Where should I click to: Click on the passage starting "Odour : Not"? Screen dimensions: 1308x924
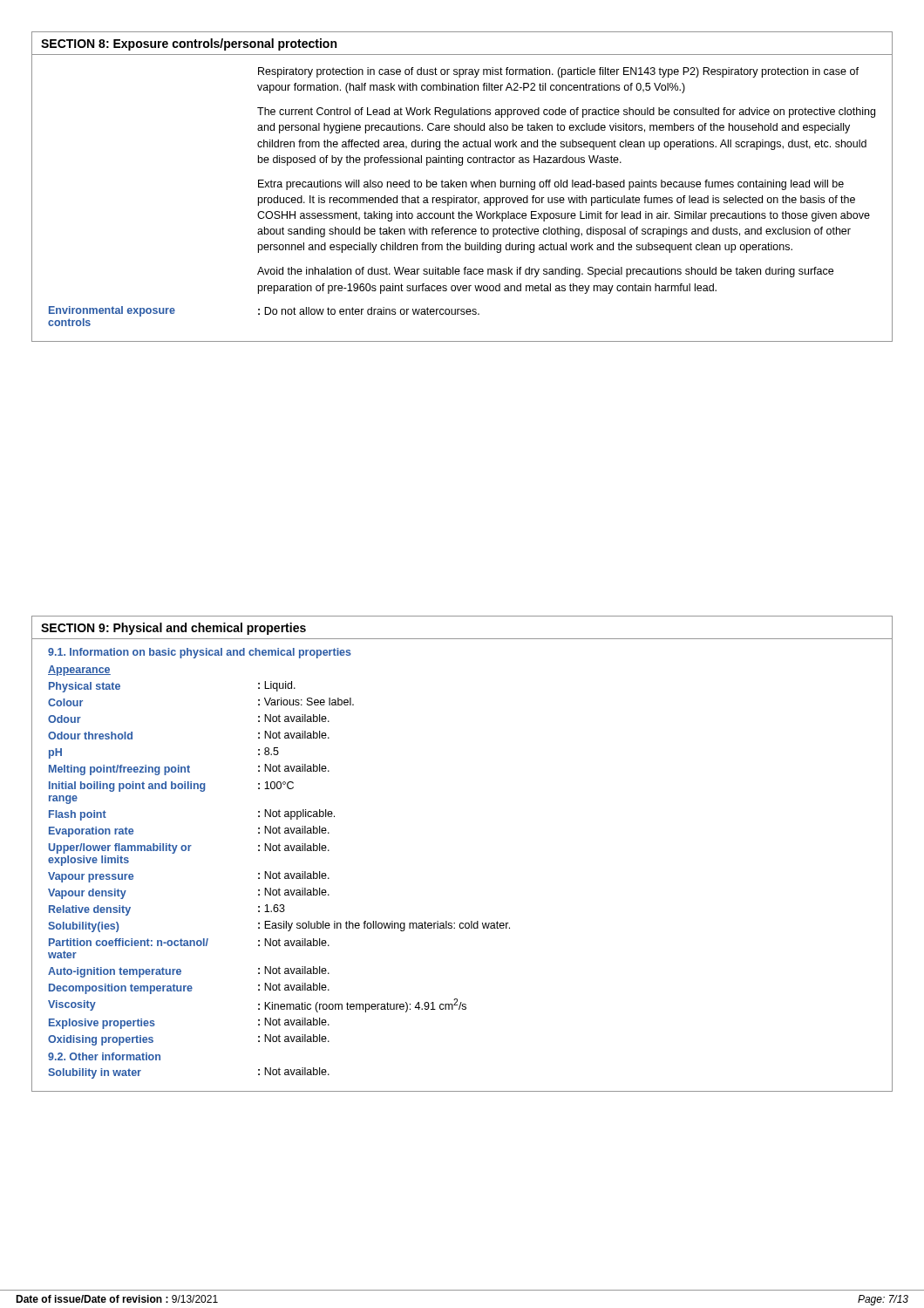point(67,718)
